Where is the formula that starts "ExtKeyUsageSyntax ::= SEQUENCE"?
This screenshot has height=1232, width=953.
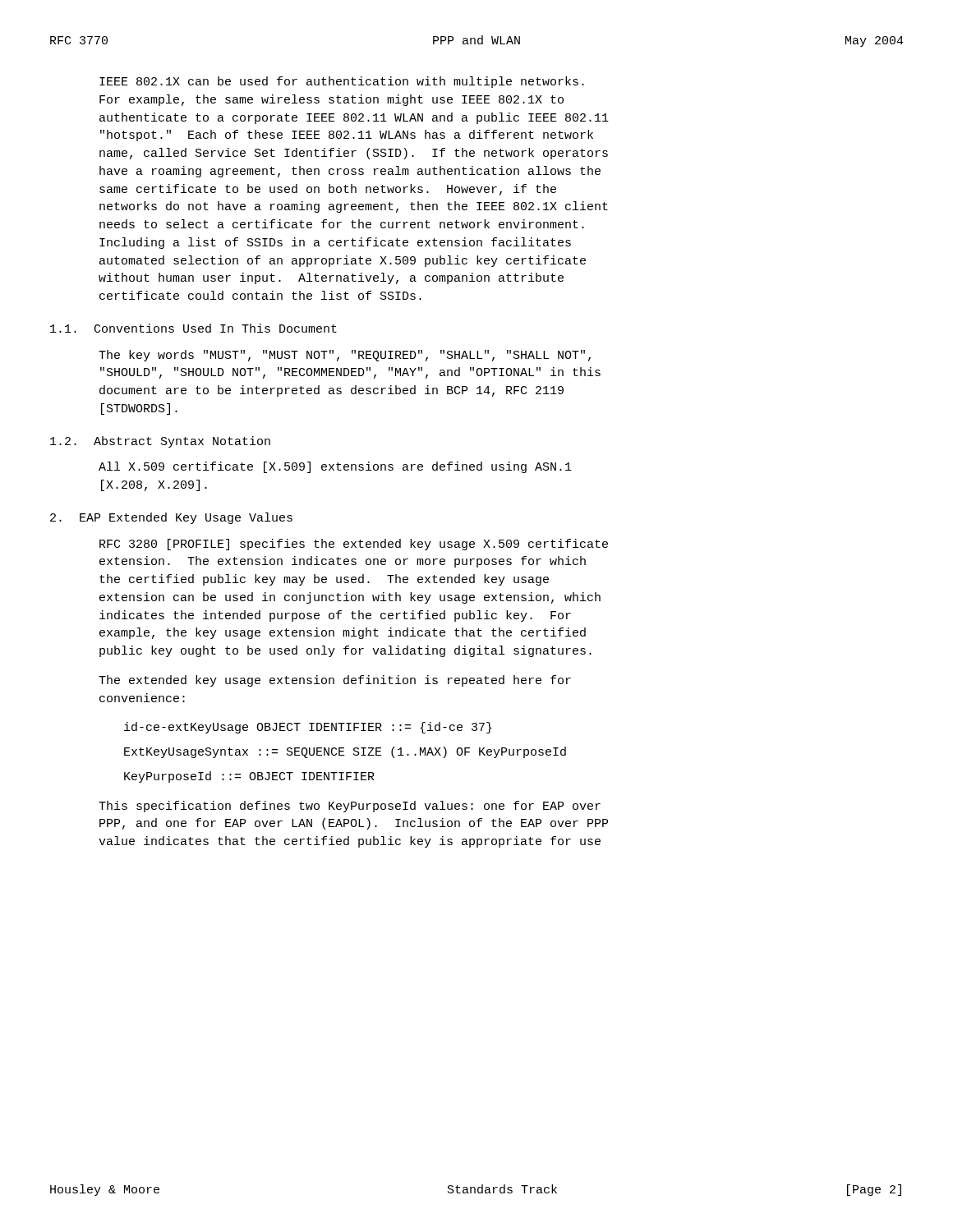tap(345, 753)
